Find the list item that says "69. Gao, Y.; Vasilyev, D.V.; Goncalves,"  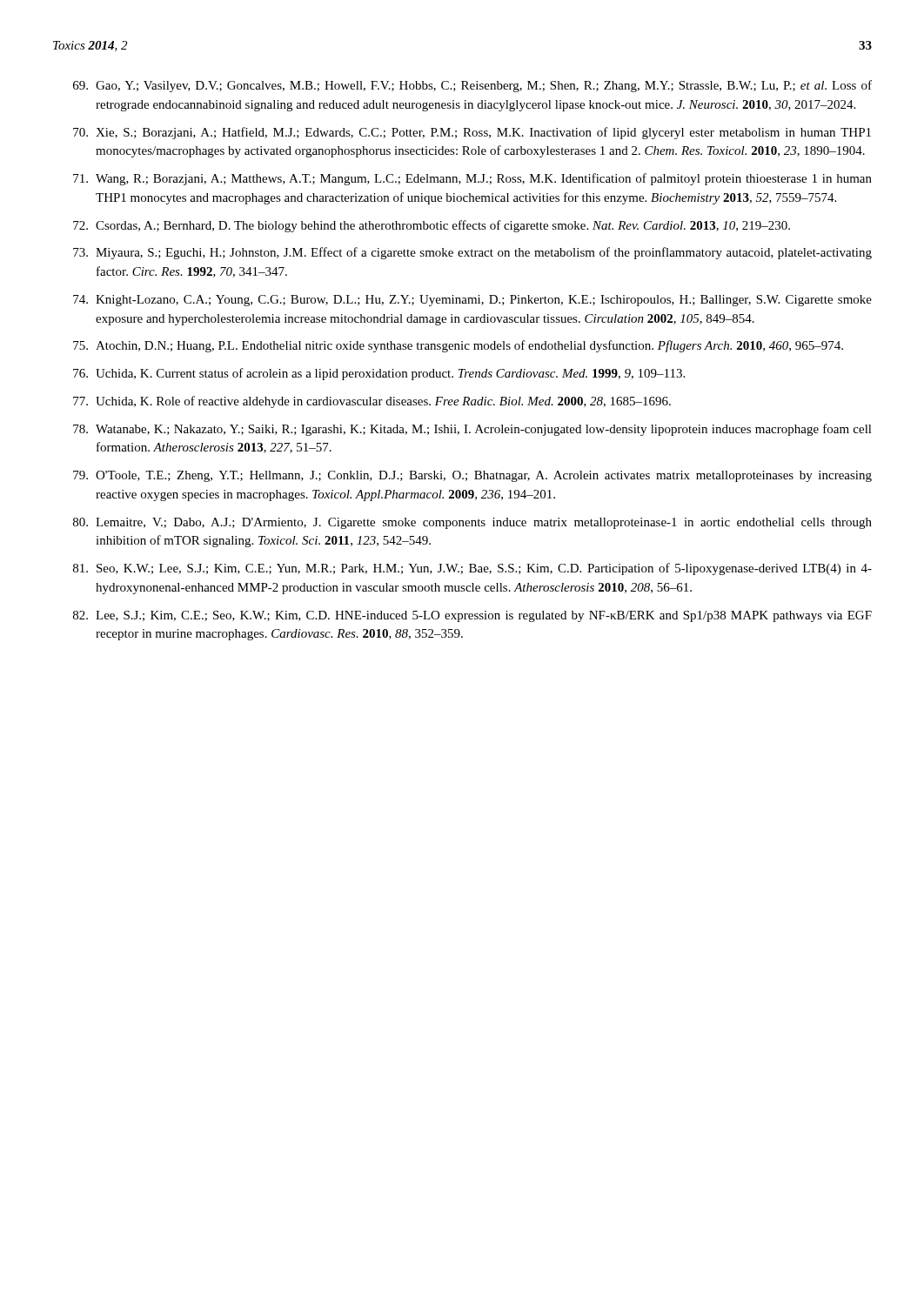tap(462, 96)
